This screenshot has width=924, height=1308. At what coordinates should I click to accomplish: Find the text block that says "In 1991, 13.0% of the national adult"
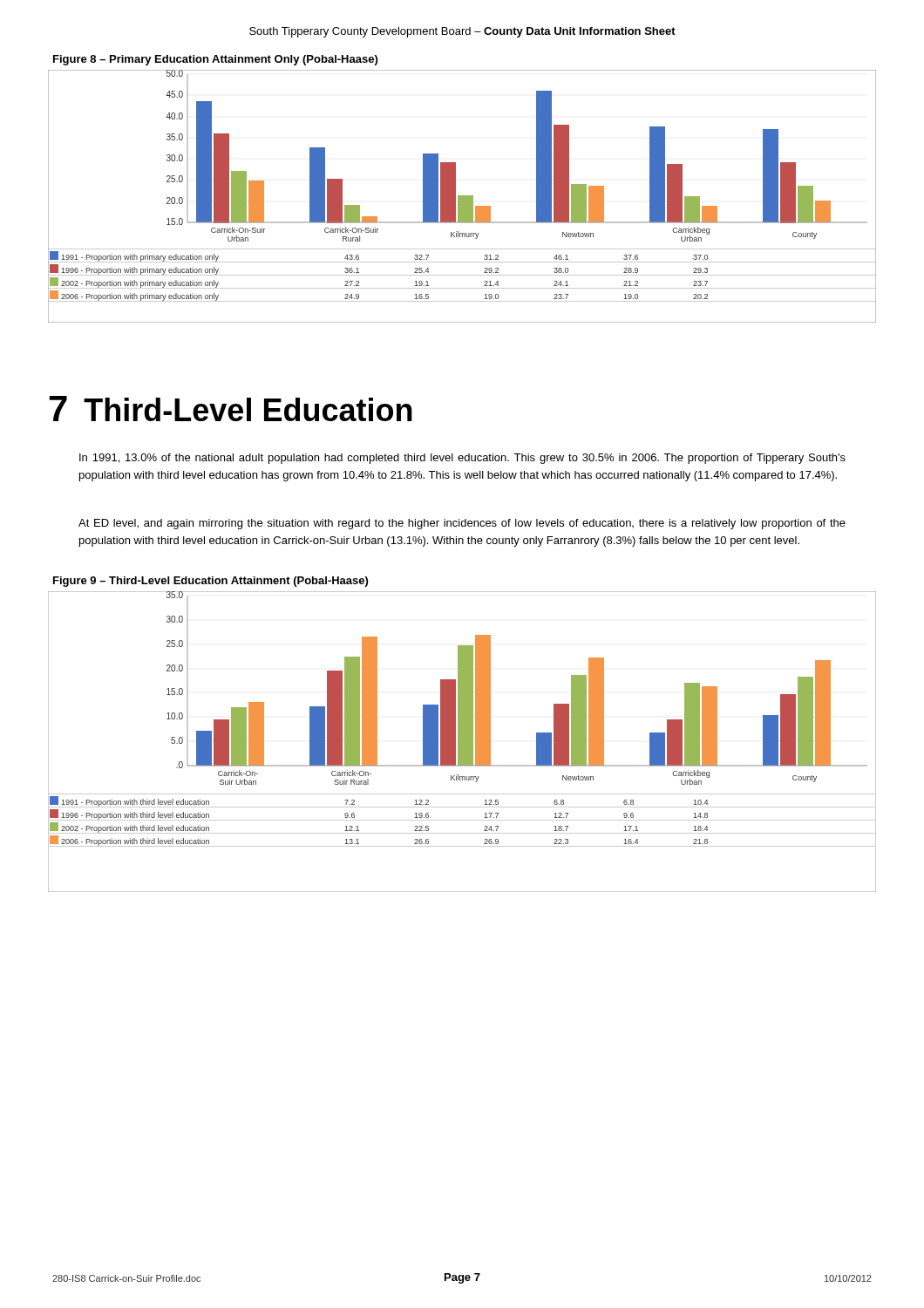(462, 466)
